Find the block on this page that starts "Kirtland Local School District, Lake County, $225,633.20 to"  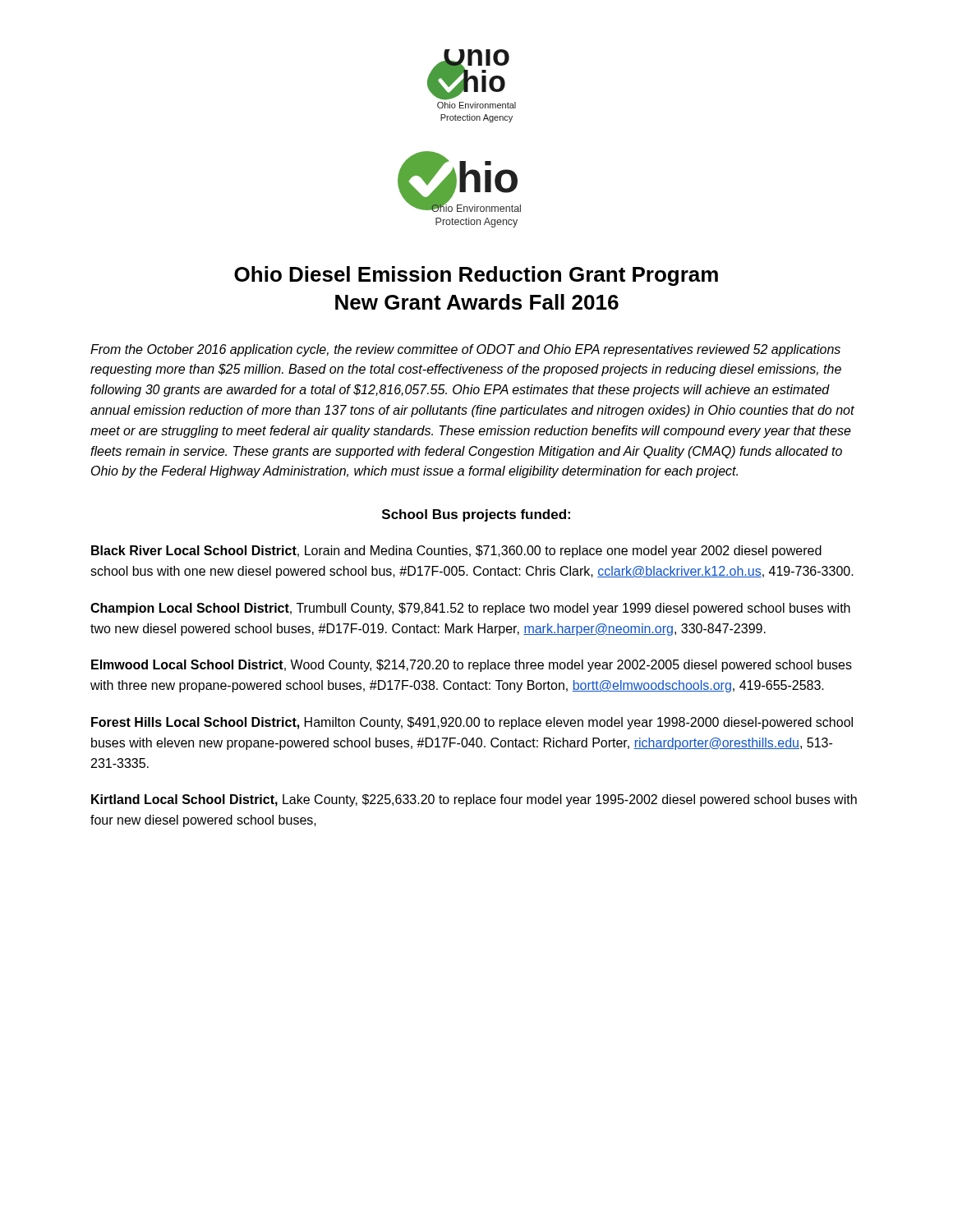[x=474, y=810]
